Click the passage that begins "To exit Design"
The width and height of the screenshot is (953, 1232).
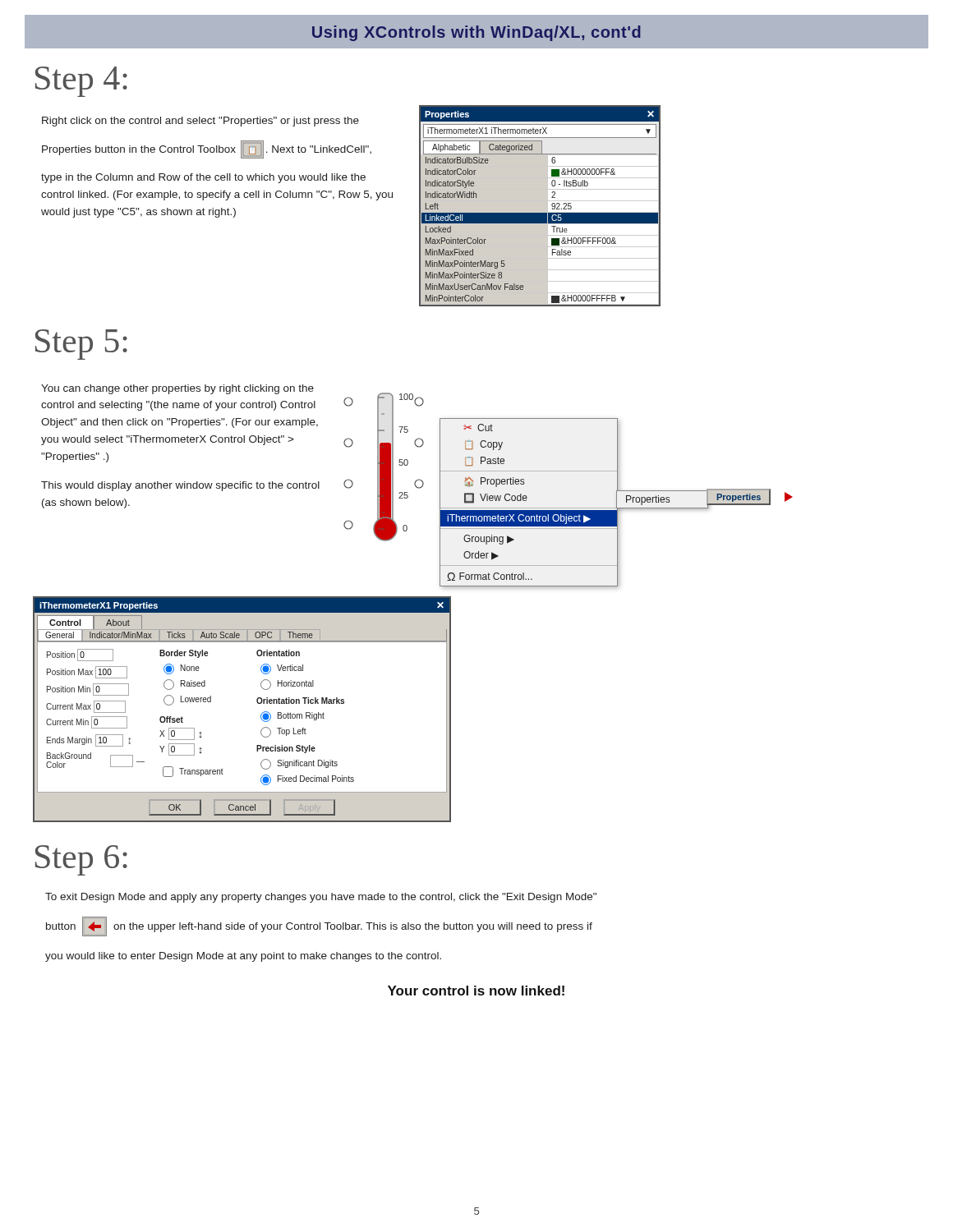[x=483, y=926]
